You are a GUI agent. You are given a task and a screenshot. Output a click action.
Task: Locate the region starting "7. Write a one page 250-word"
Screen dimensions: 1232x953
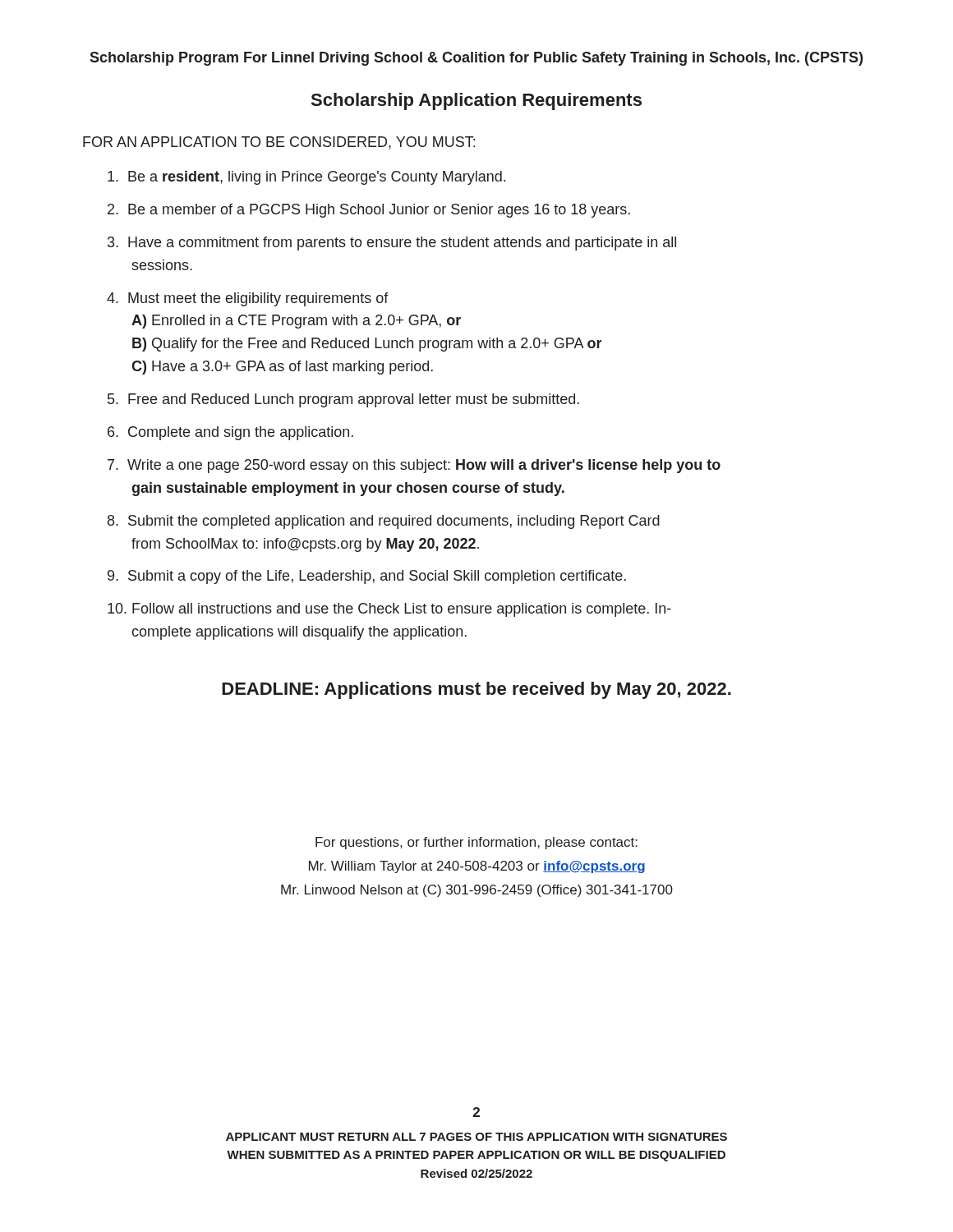tap(414, 476)
